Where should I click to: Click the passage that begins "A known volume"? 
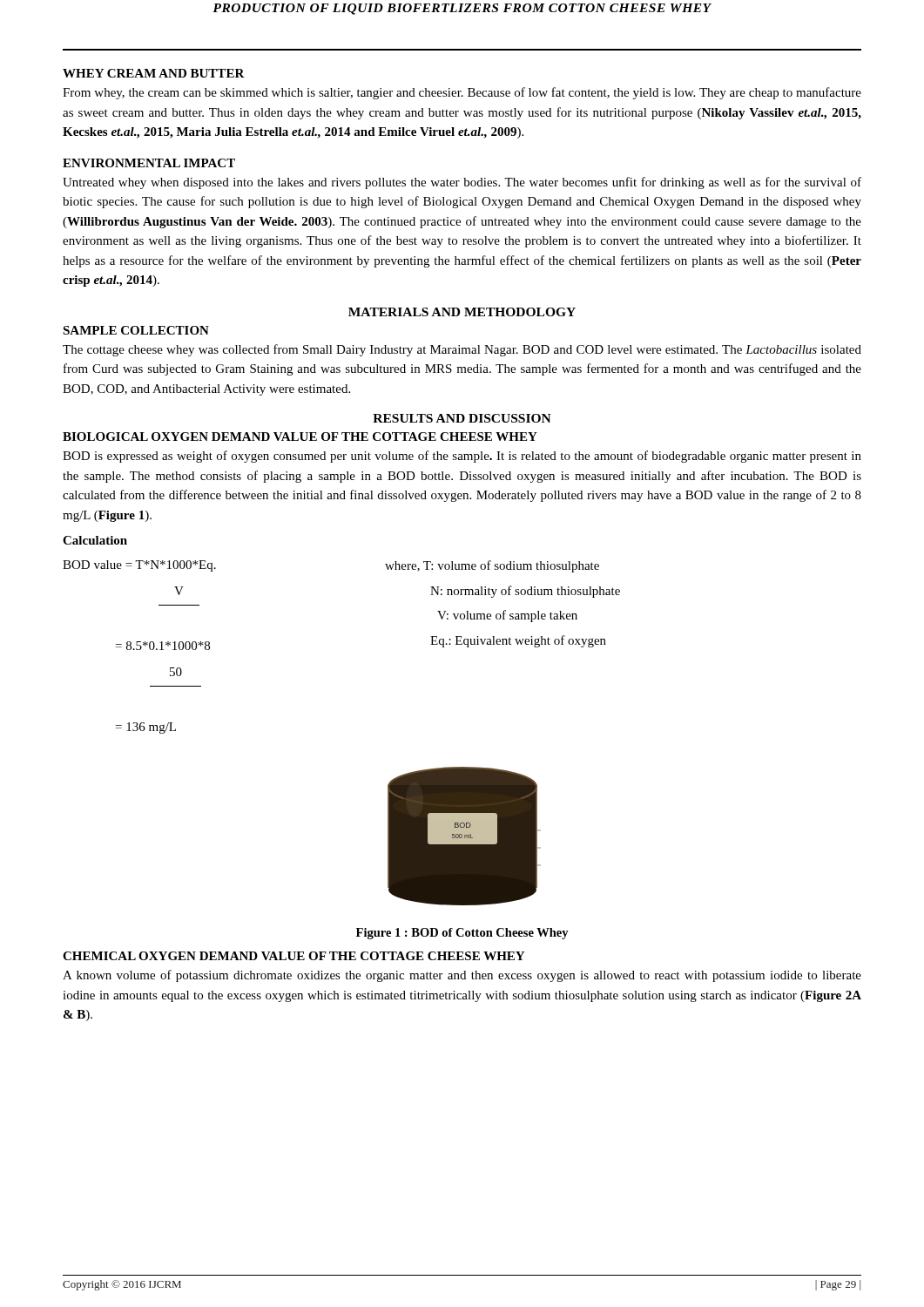[462, 995]
